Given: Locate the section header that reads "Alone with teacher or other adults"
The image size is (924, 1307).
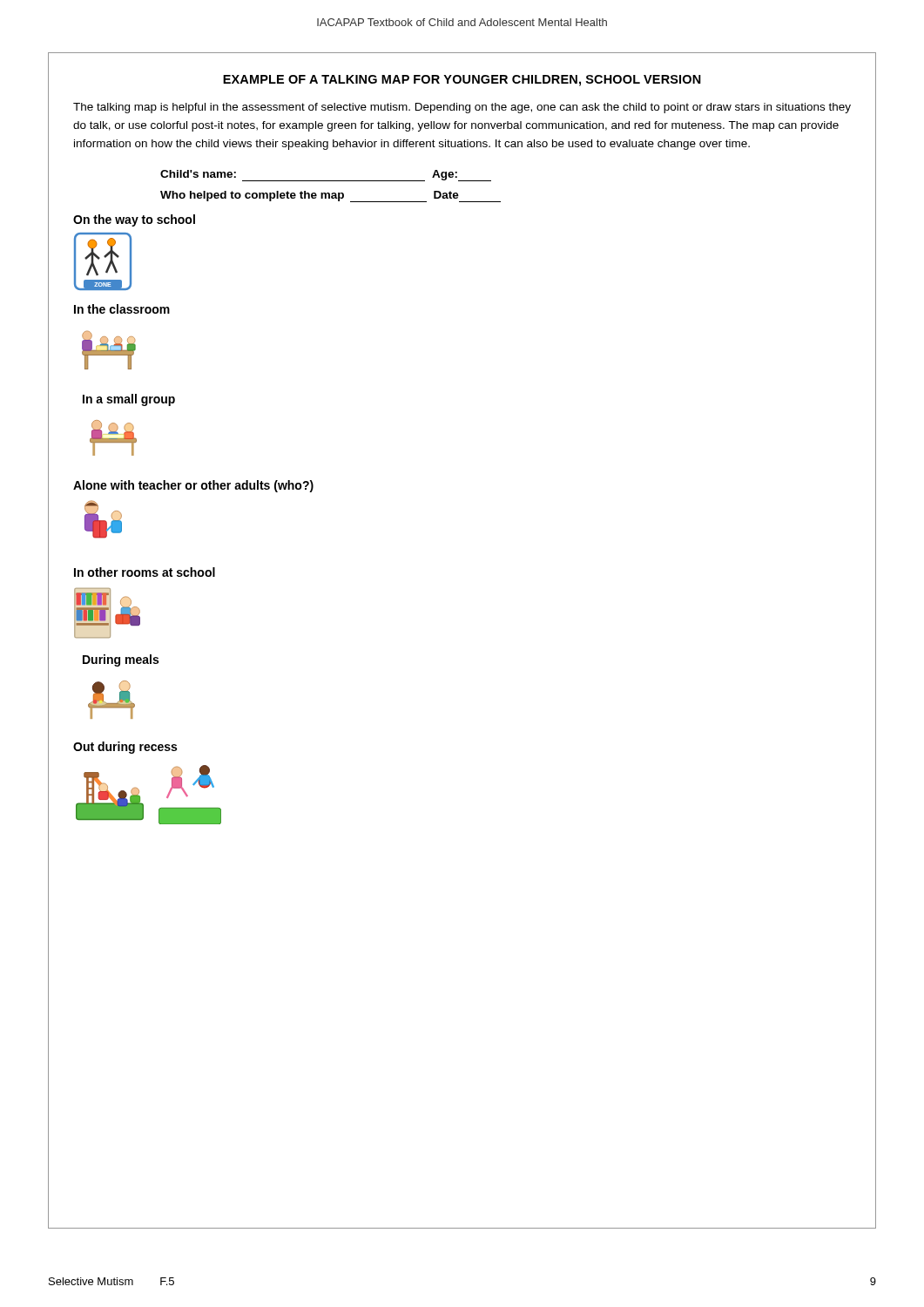Looking at the screenshot, I should (193, 485).
